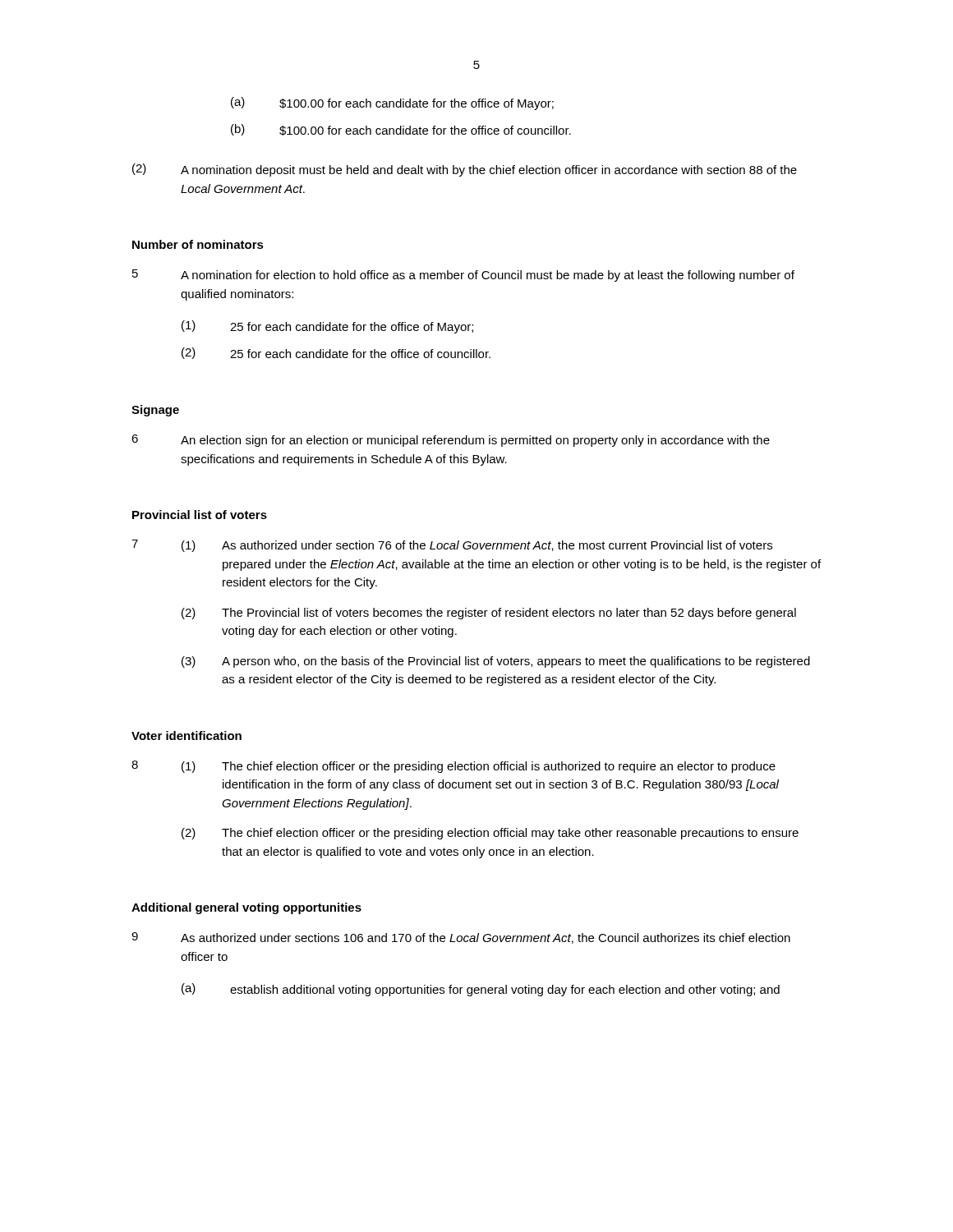Navigate to the block starting "8 (1) The chief"
This screenshot has height=1232, width=953.
click(453, 767)
